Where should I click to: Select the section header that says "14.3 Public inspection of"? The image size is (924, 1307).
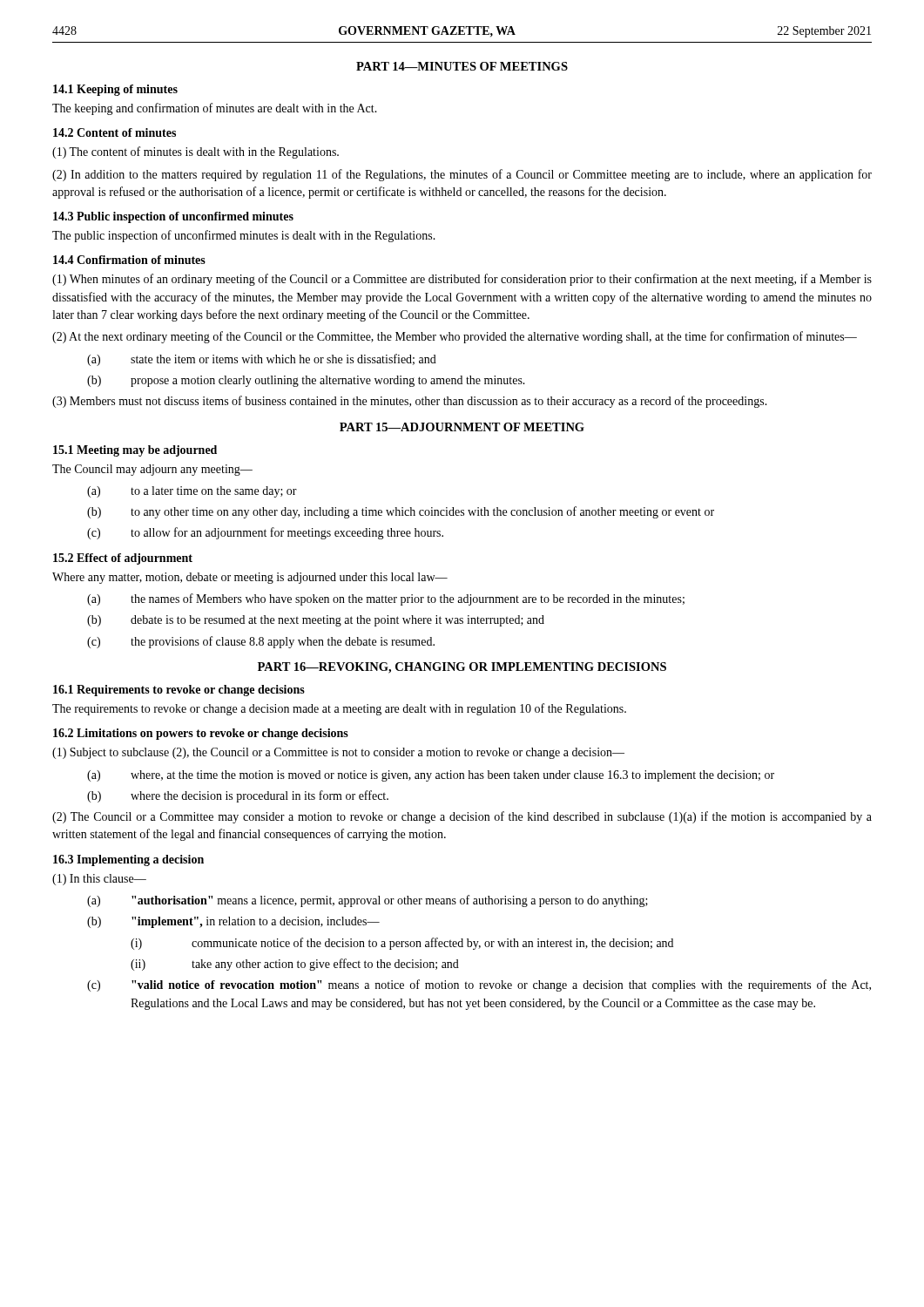tap(173, 217)
